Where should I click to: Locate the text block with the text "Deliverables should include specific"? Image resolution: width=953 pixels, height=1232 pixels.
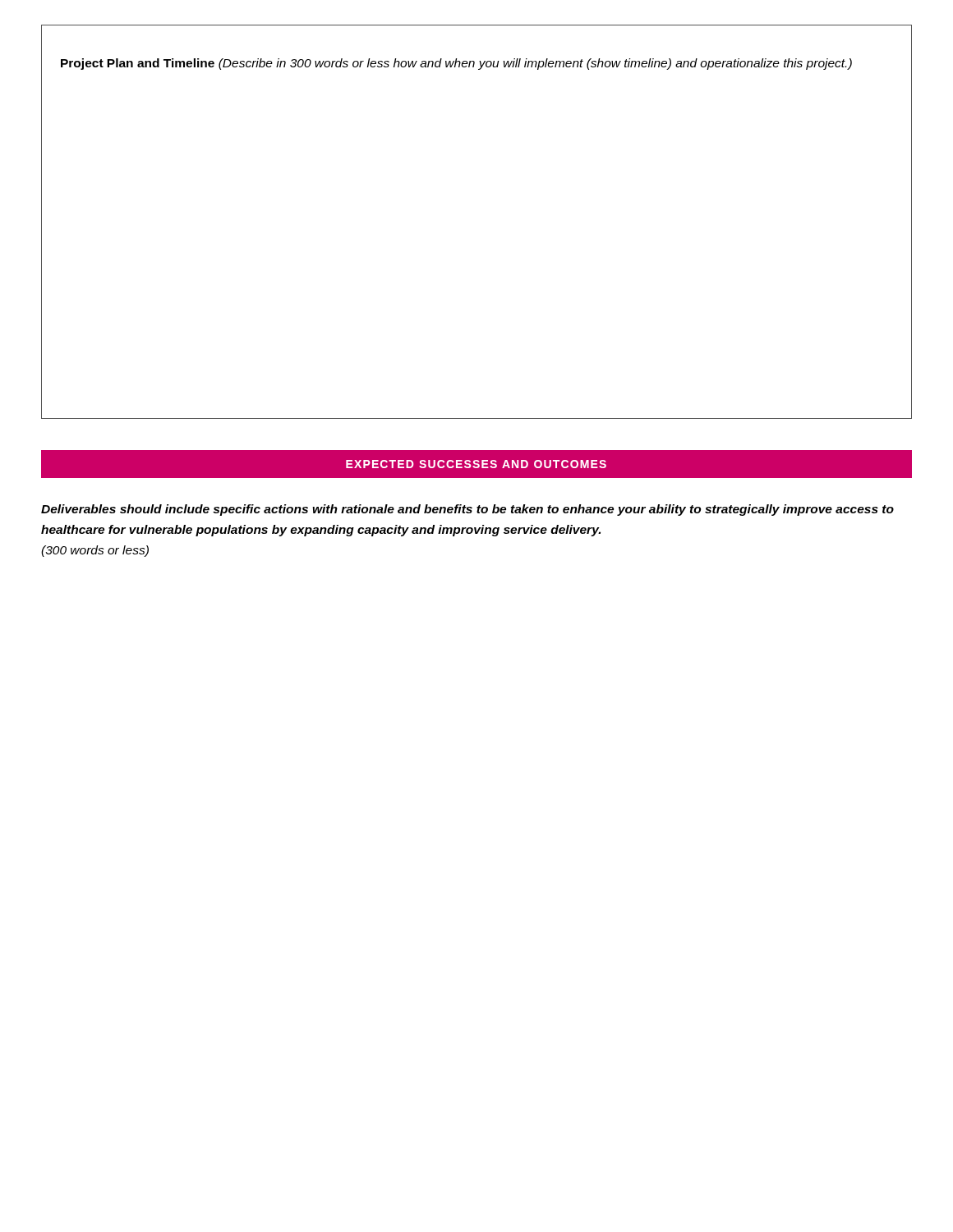[x=476, y=528]
